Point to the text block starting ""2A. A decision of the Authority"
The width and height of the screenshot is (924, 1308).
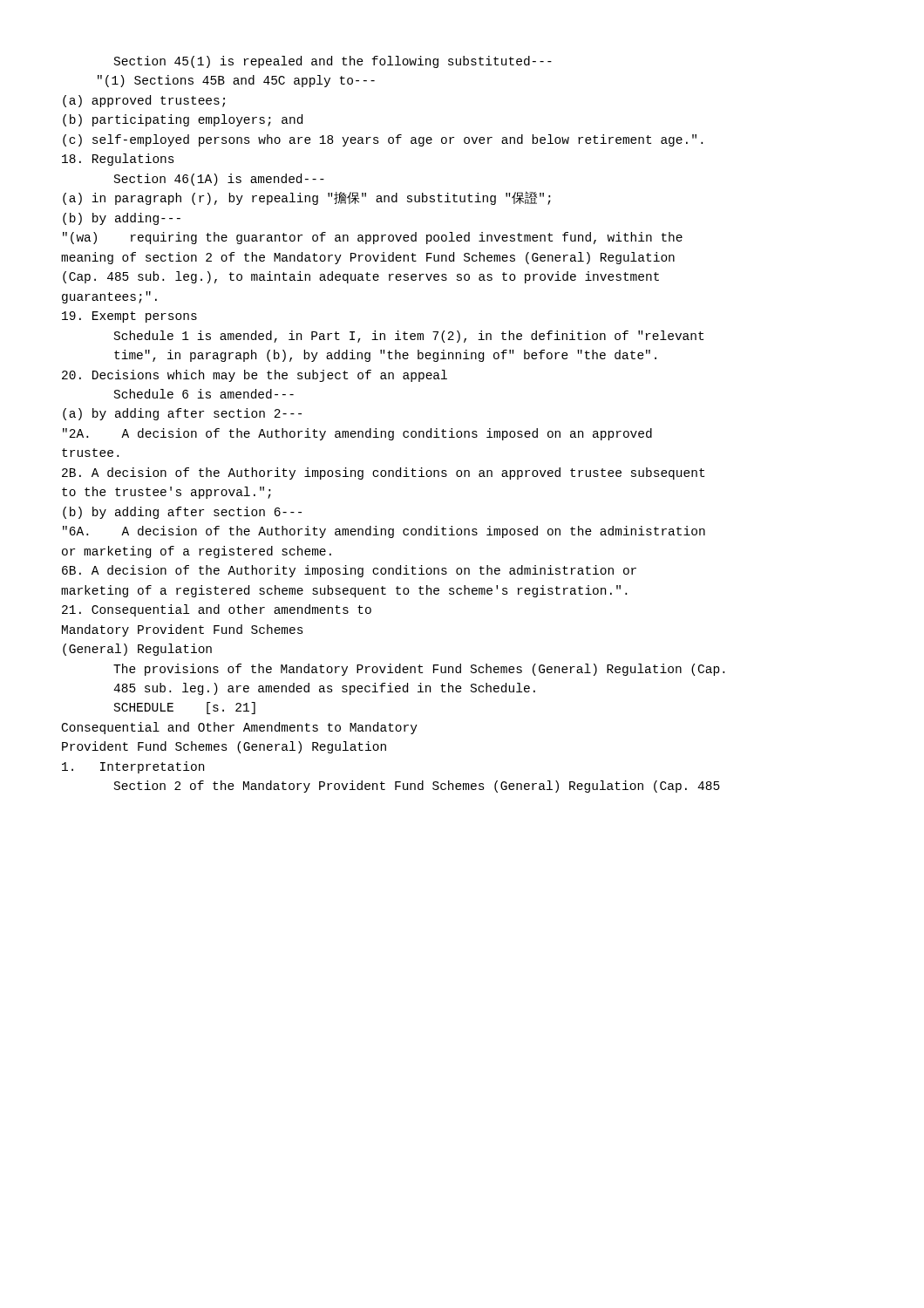pyautogui.click(x=462, y=444)
